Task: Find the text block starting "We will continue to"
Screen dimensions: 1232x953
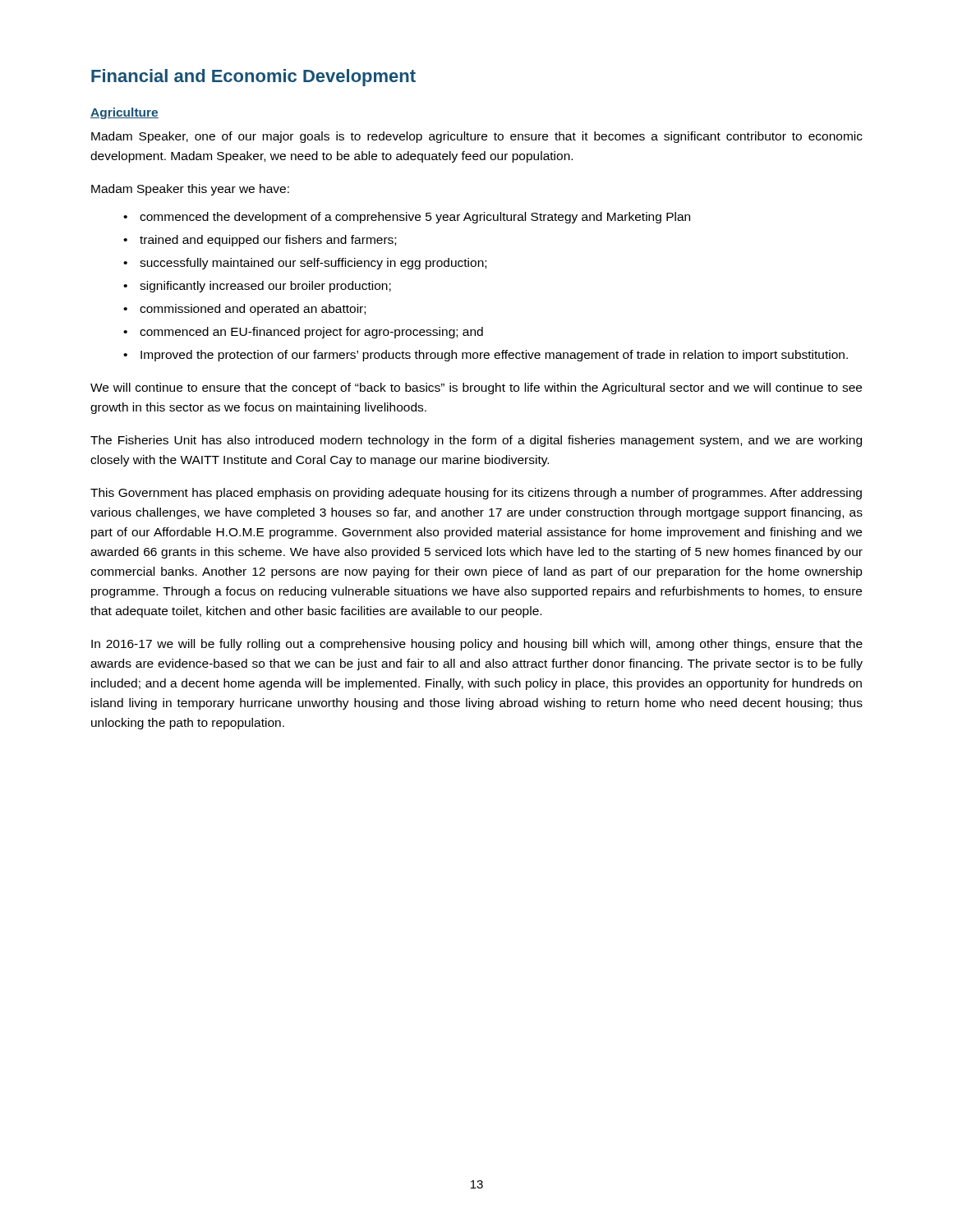Action: [476, 397]
